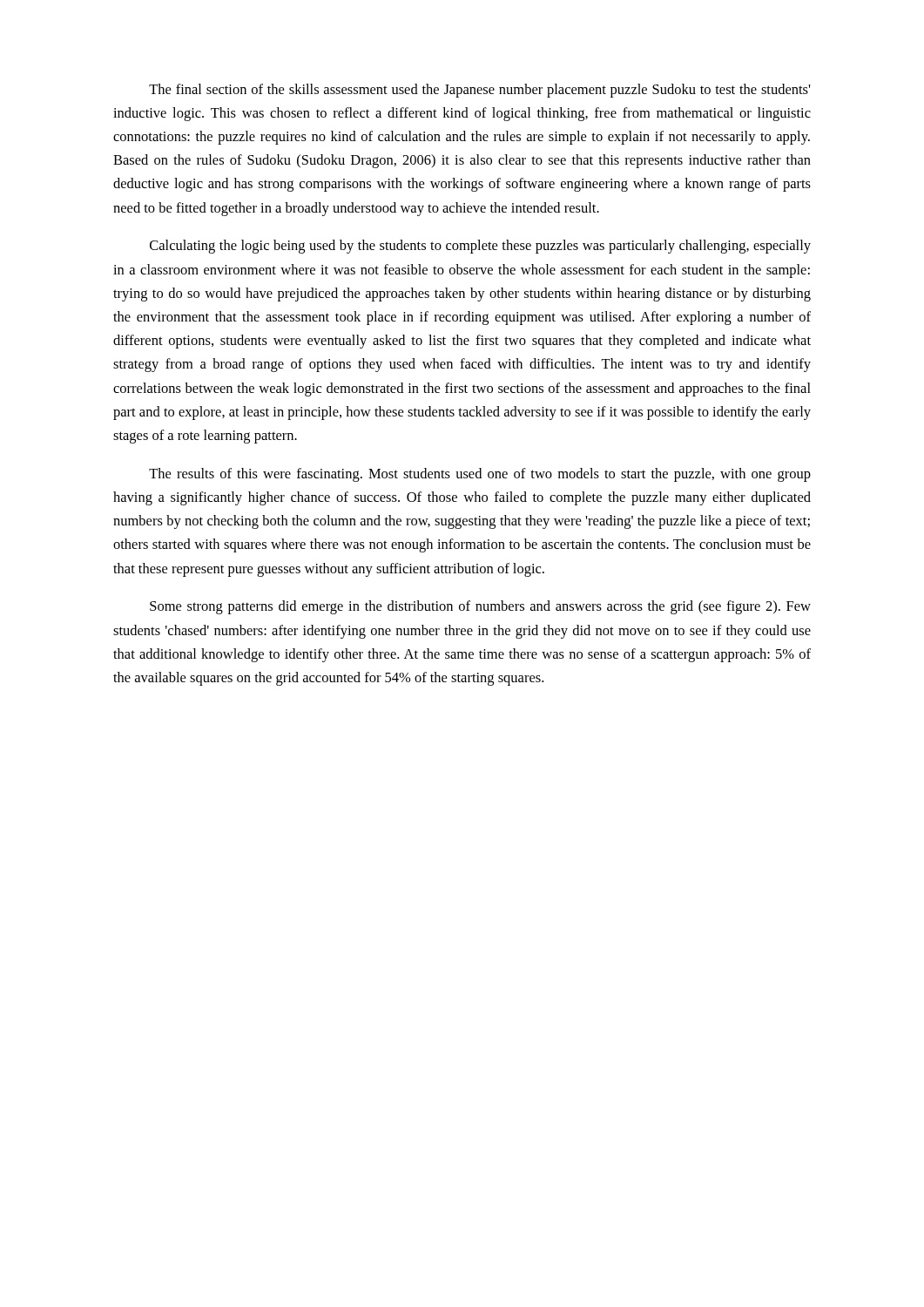Screen dimensions: 1307x924
Task: Find the block starting "Calculating the logic being used by the"
Action: click(x=462, y=341)
